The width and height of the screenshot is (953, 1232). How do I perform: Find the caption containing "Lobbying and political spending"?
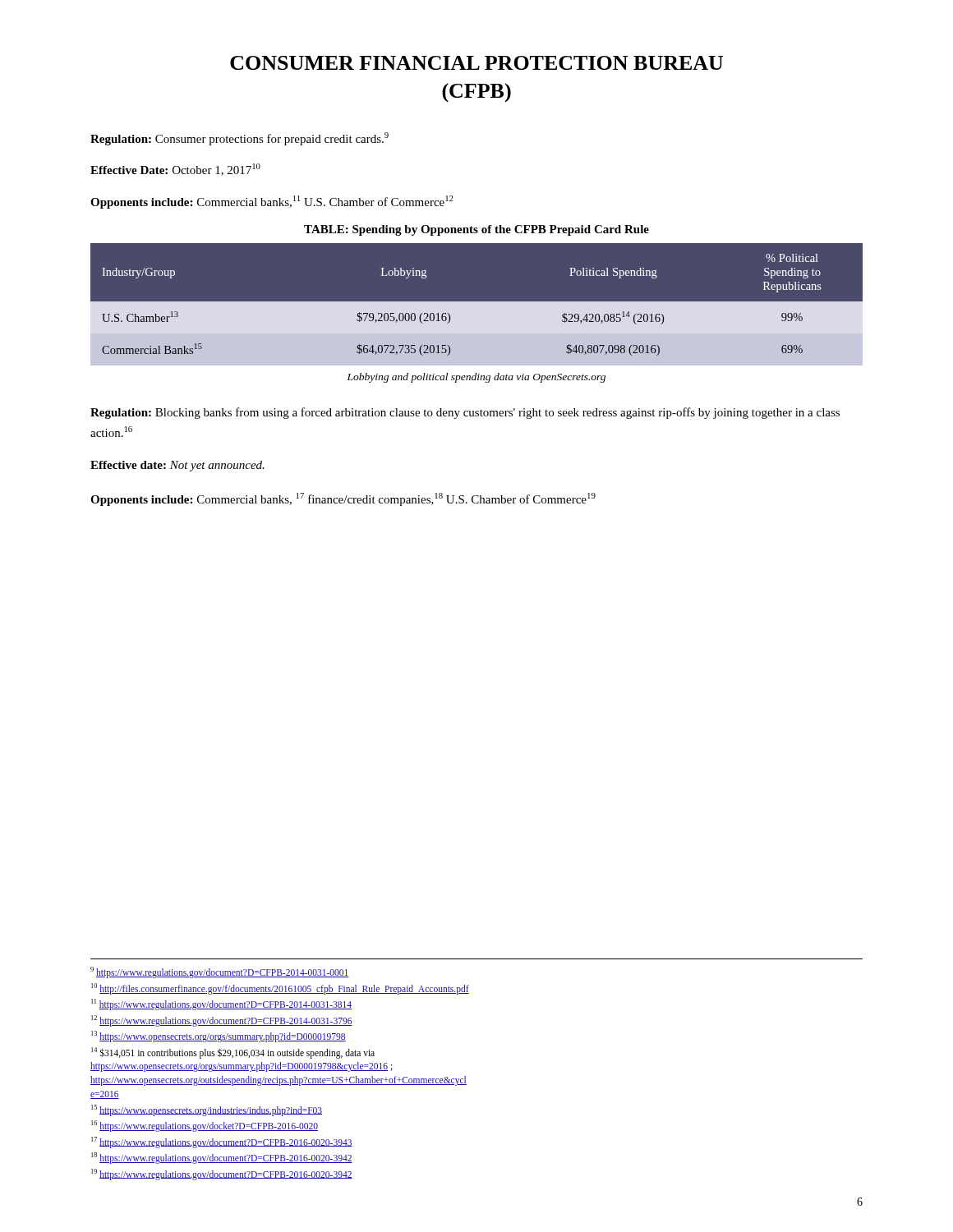476,376
